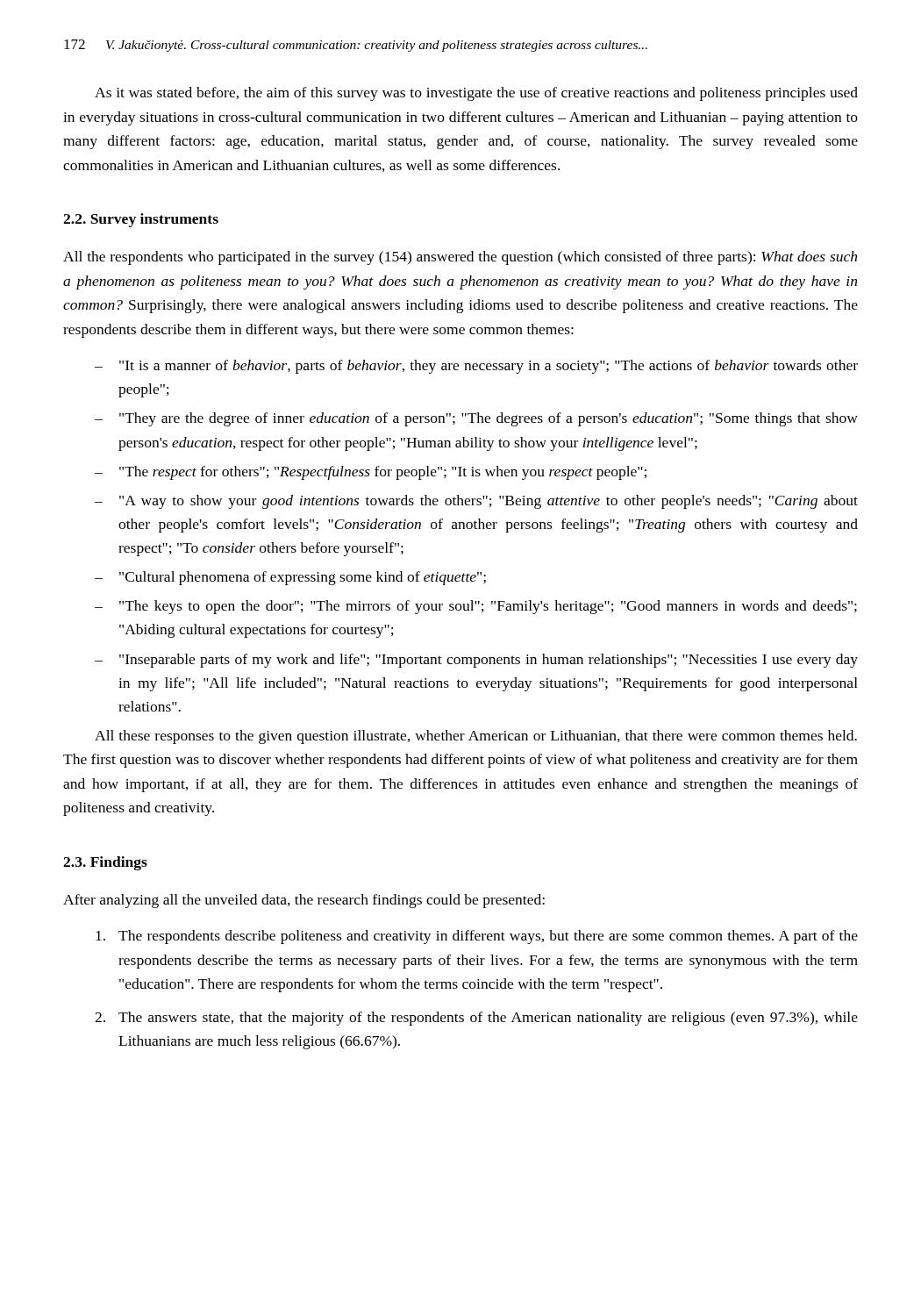The width and height of the screenshot is (921, 1316).
Task: Find the text block starting "2. The answers"
Action: [x=476, y=1029]
